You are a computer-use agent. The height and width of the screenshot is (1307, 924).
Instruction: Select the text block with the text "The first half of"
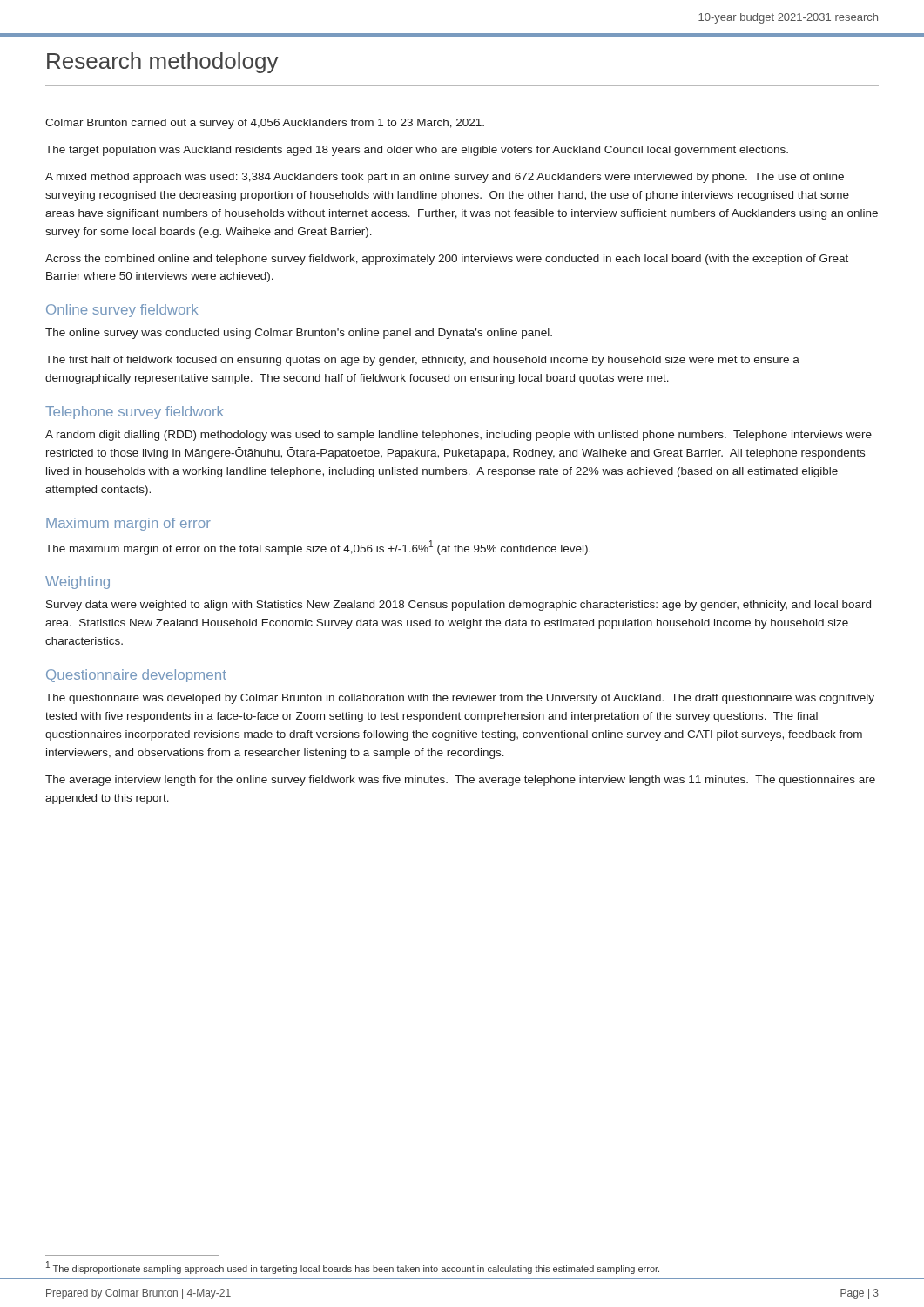[x=422, y=369]
